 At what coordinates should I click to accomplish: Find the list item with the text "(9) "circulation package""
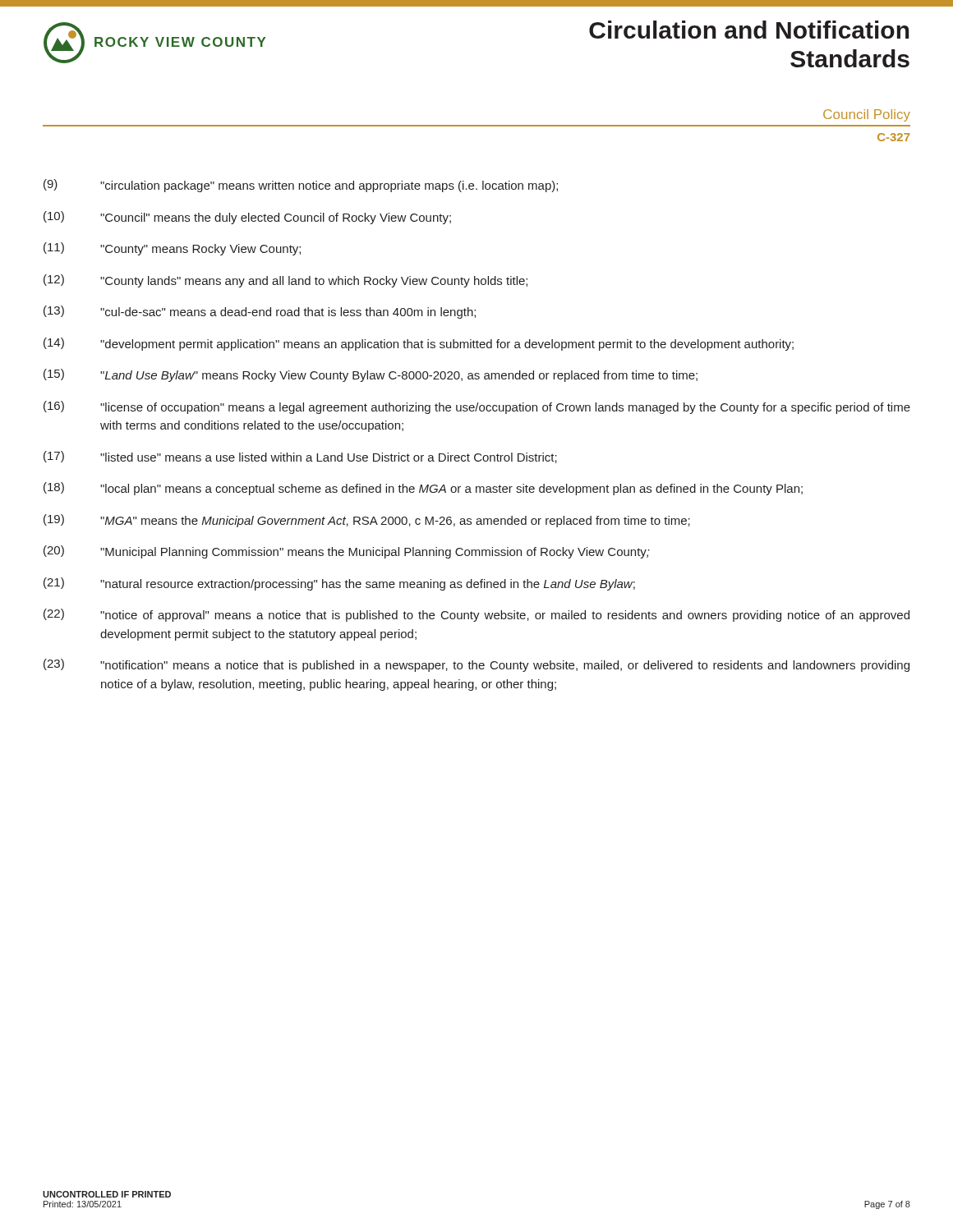476,186
